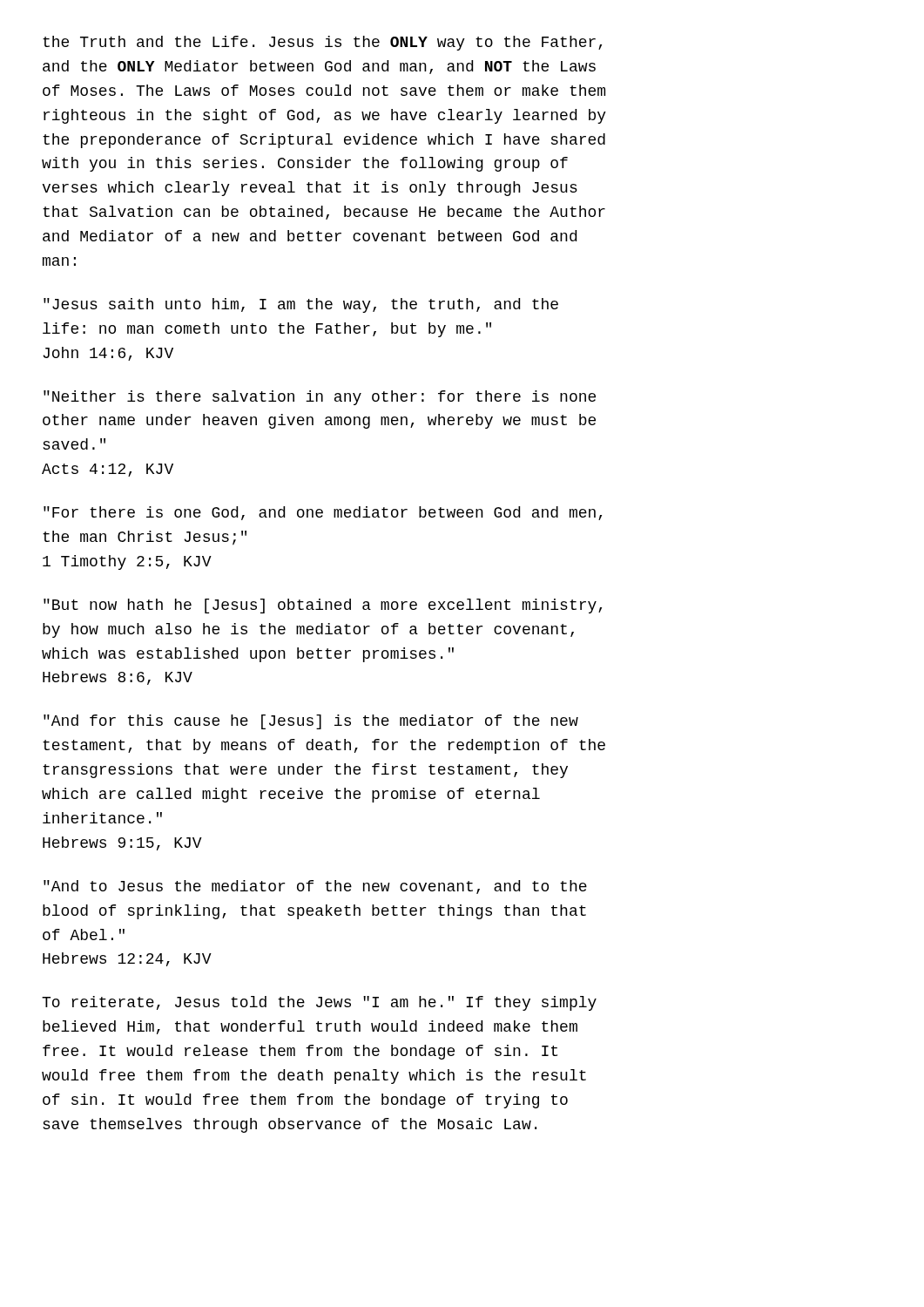The image size is (924, 1307).
Task: Click on the text block containing ""And to Jesus the mediator of the new"
Action: [x=315, y=923]
